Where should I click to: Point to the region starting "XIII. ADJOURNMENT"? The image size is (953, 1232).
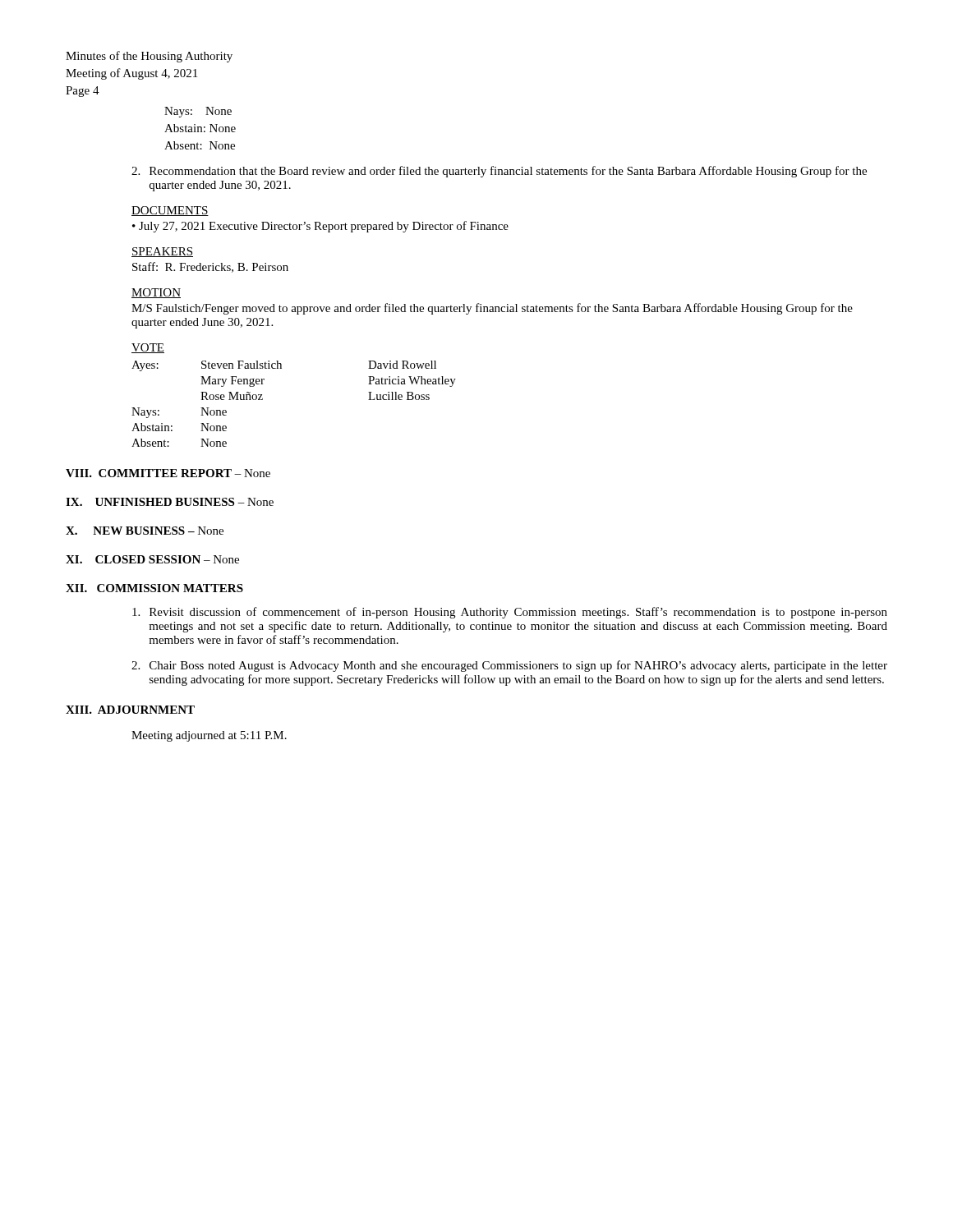130,710
